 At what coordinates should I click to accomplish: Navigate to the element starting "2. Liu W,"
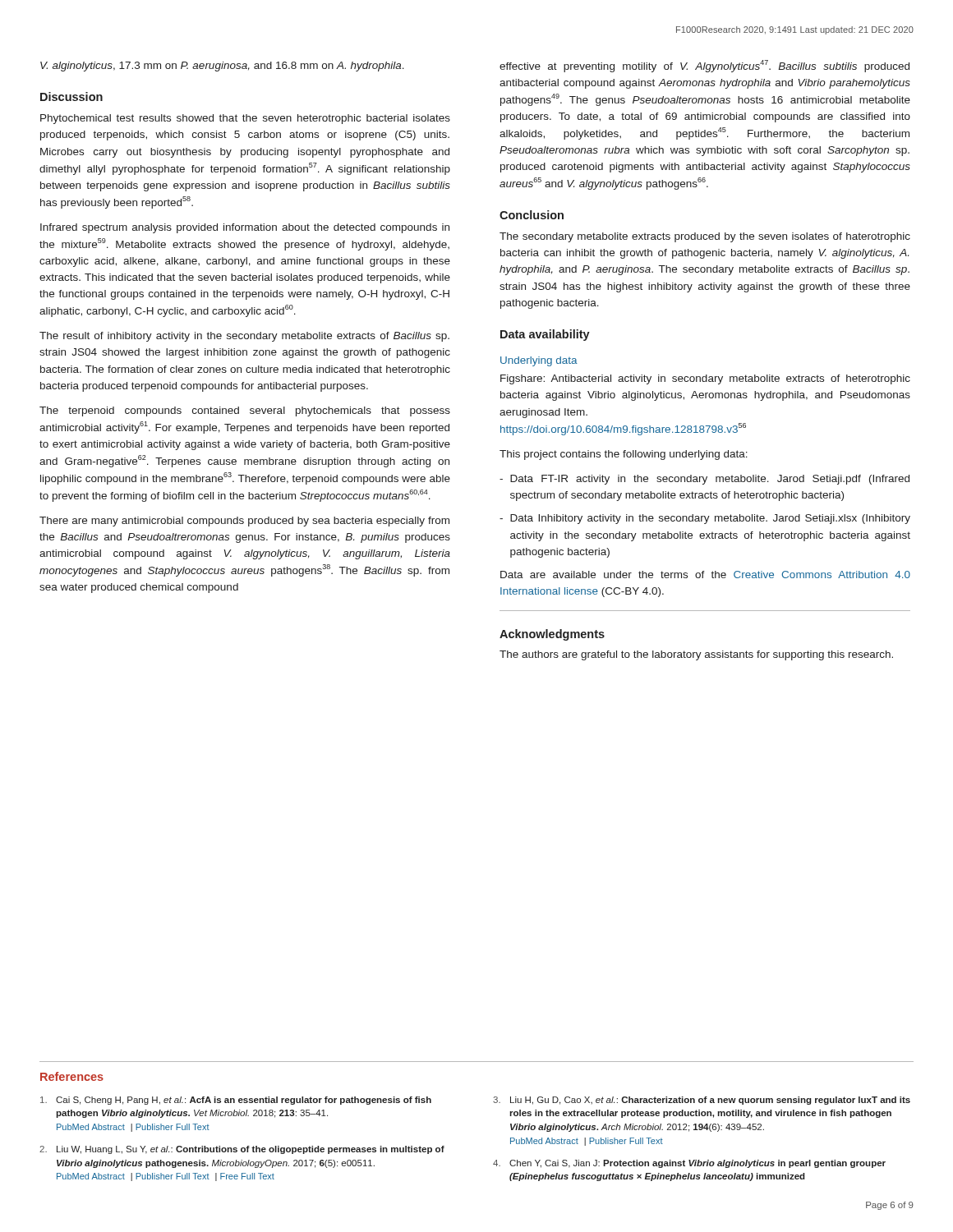250,1163
